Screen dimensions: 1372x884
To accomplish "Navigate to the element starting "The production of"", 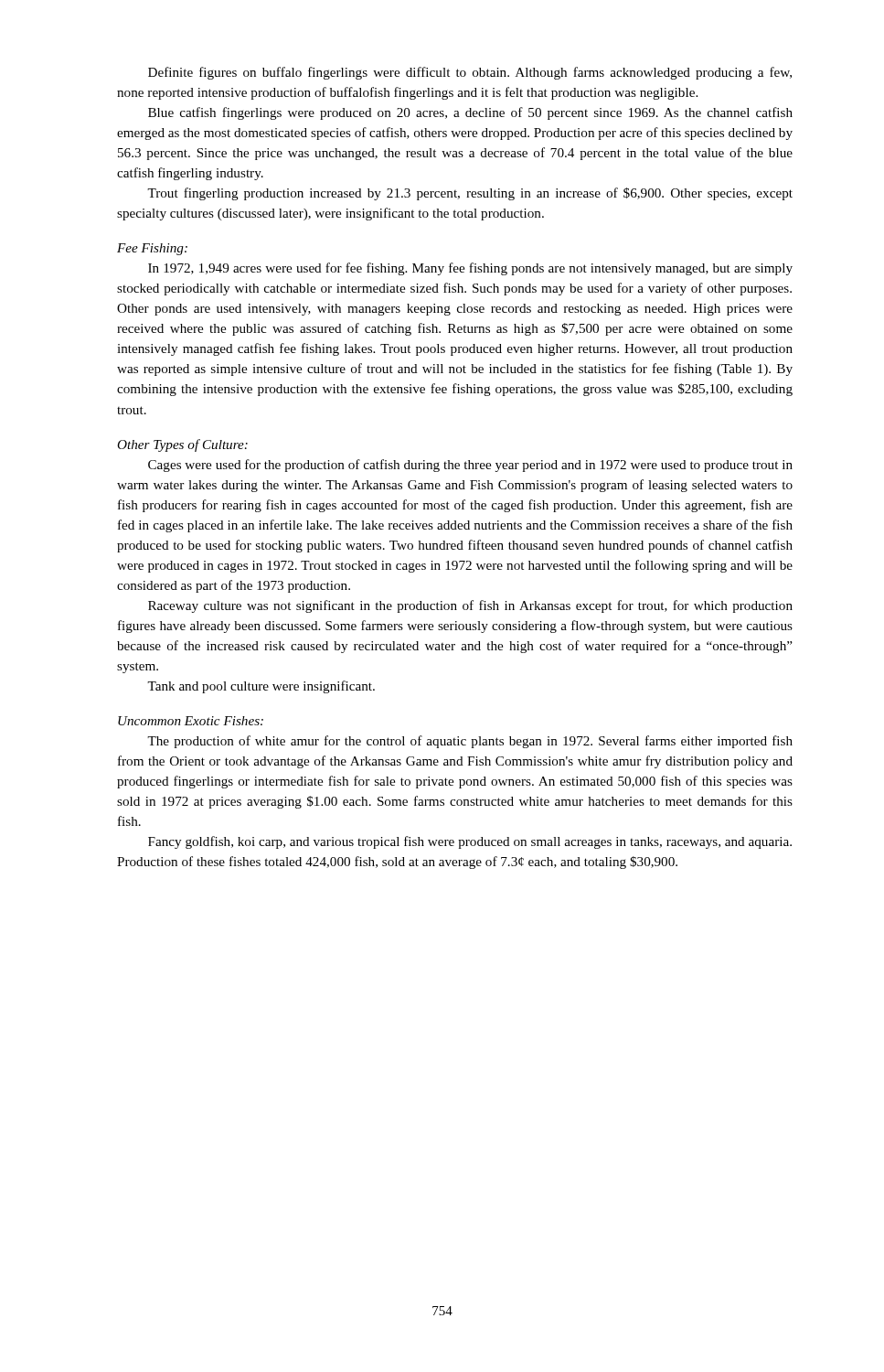I will (x=455, y=801).
